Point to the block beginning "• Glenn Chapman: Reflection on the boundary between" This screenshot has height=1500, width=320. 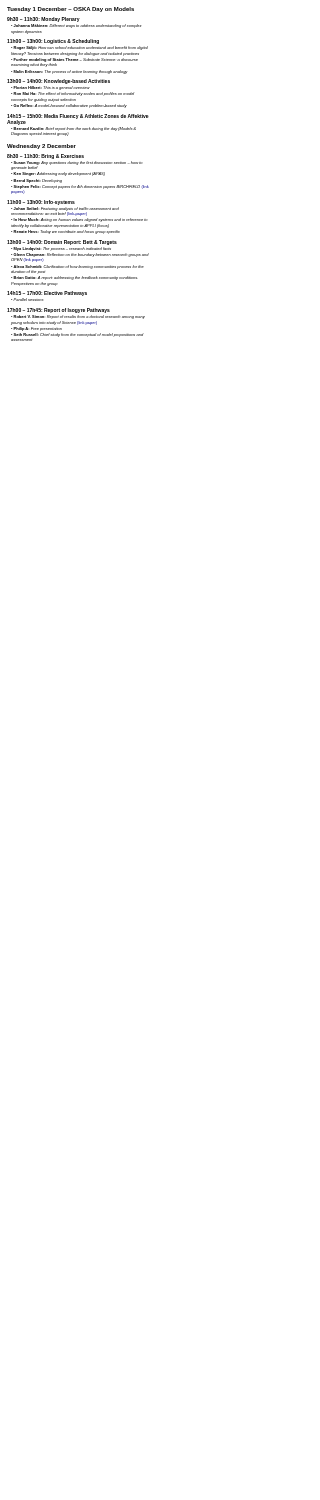(x=80, y=257)
